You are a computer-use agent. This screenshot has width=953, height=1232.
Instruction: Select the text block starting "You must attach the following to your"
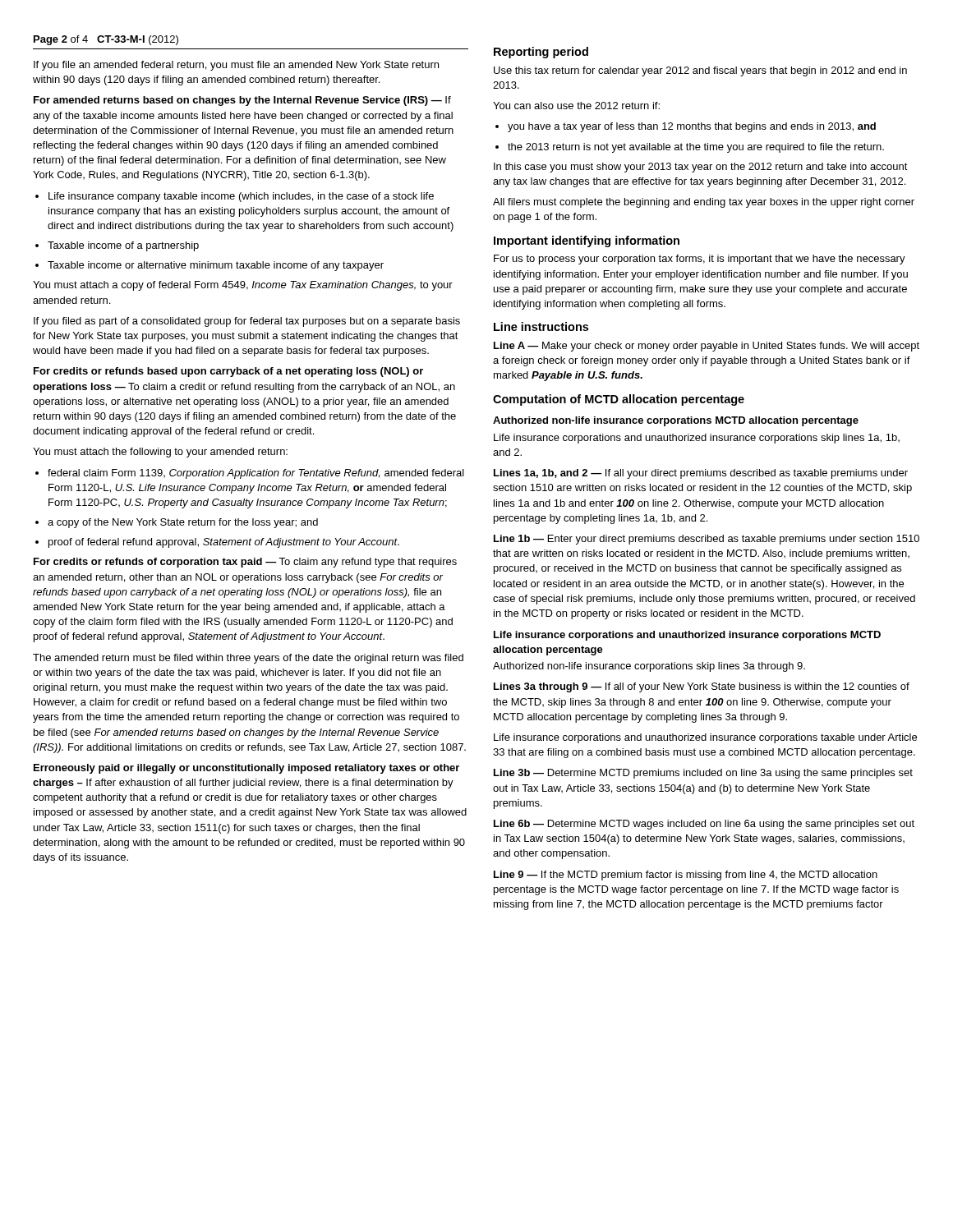coord(251,452)
